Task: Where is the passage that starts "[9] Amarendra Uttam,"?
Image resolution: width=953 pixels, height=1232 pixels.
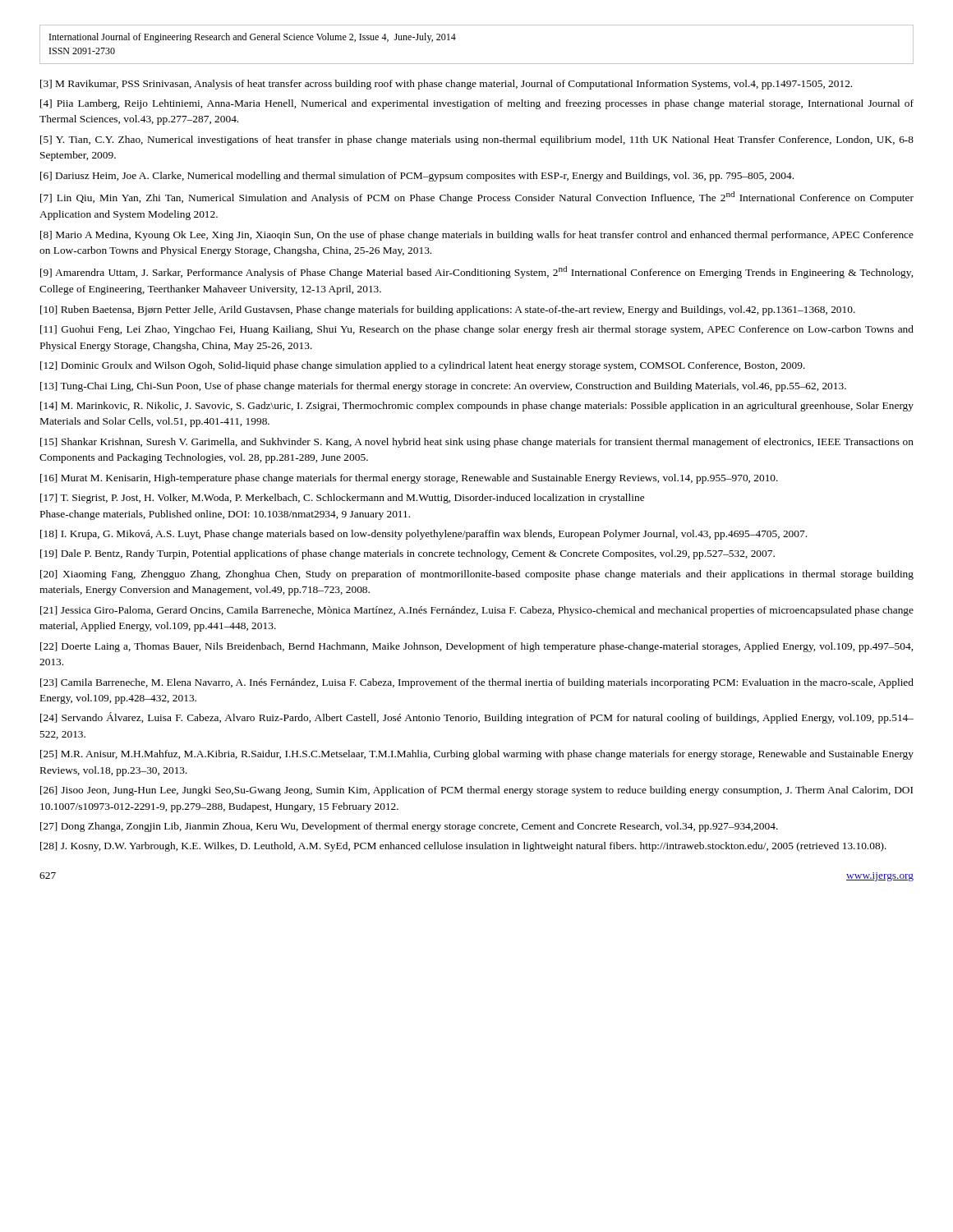Action: (476, 280)
